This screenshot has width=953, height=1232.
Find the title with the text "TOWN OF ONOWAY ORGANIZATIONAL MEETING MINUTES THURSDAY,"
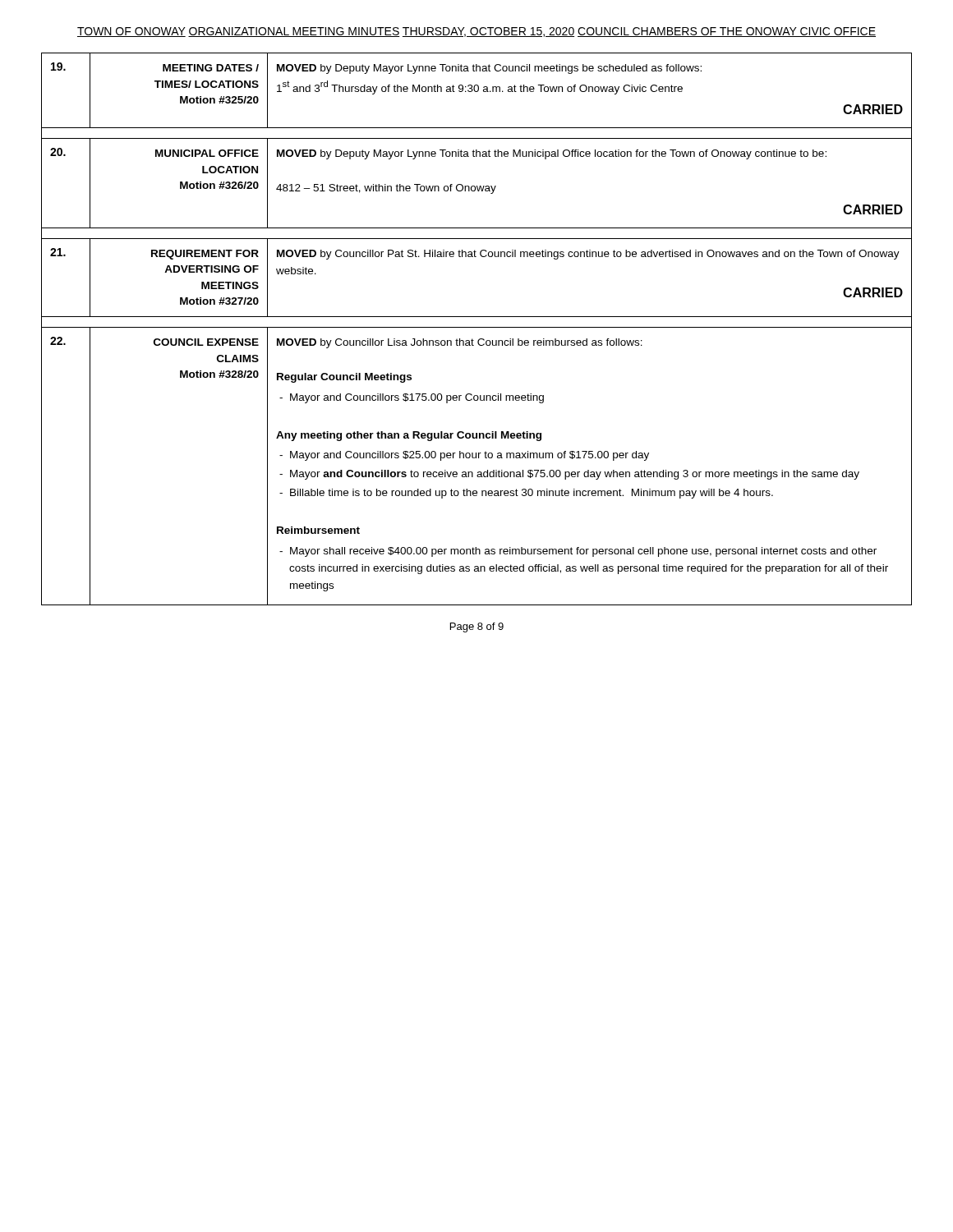[x=476, y=31]
